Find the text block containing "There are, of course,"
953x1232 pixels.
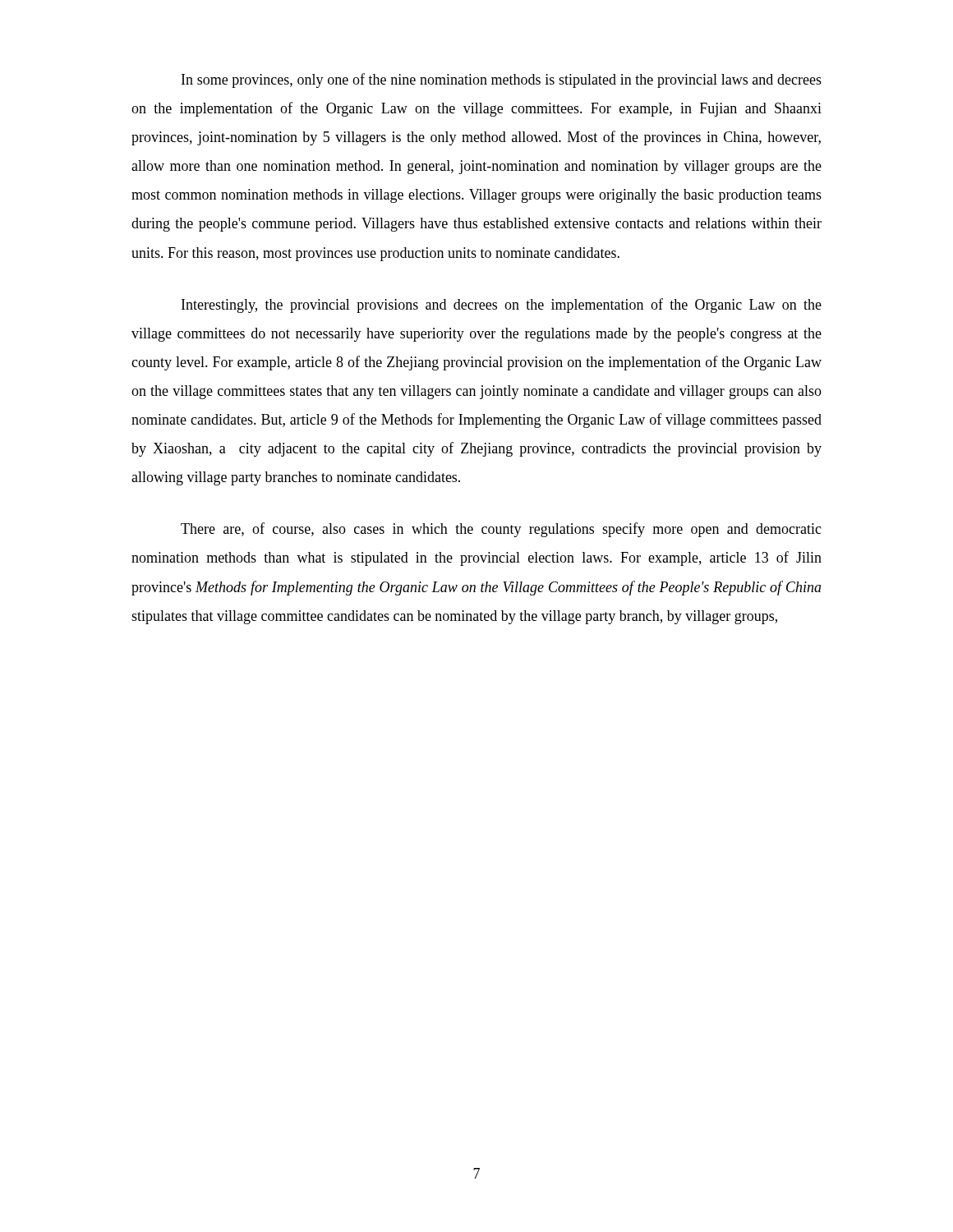point(476,573)
